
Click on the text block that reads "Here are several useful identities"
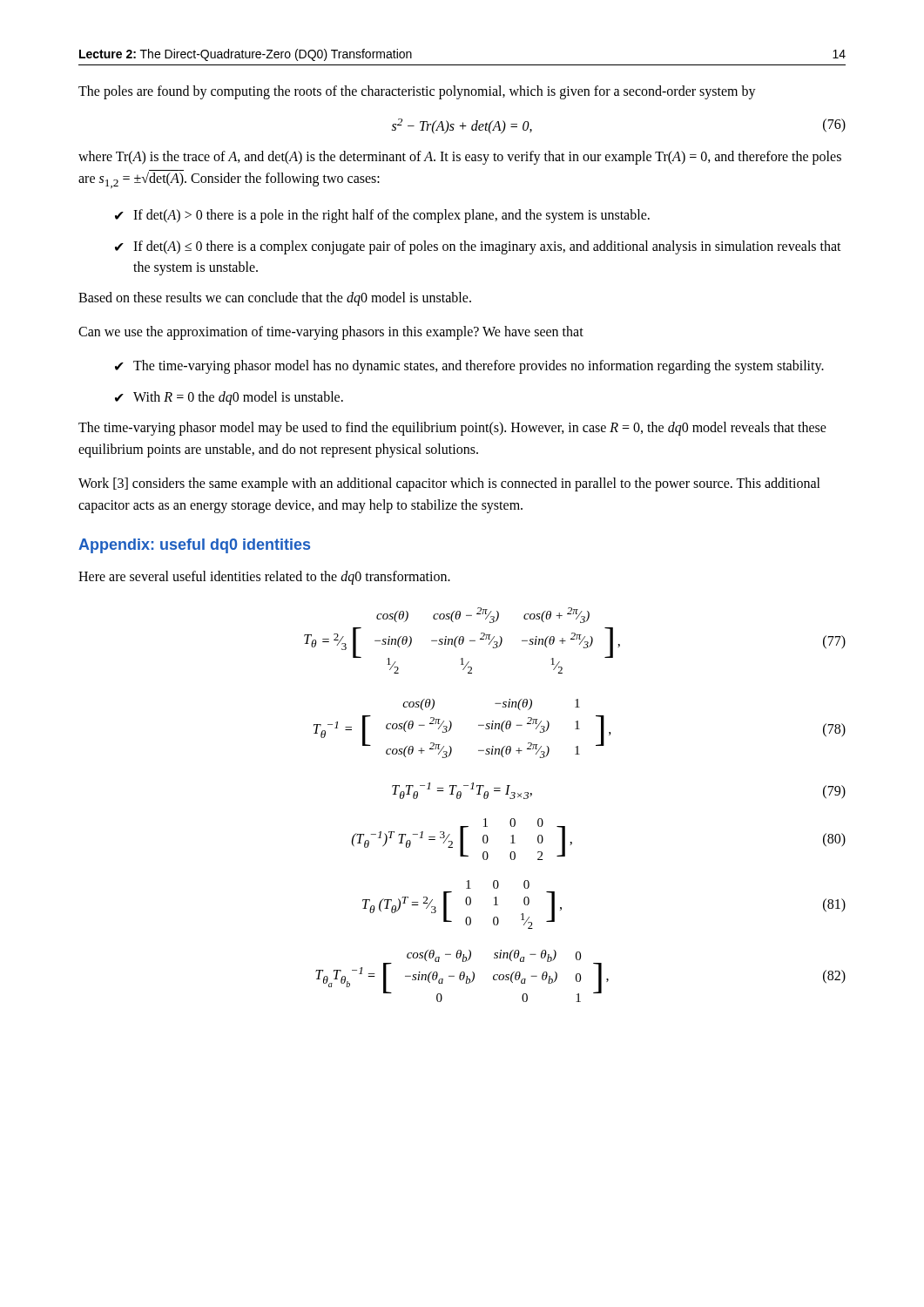click(264, 578)
